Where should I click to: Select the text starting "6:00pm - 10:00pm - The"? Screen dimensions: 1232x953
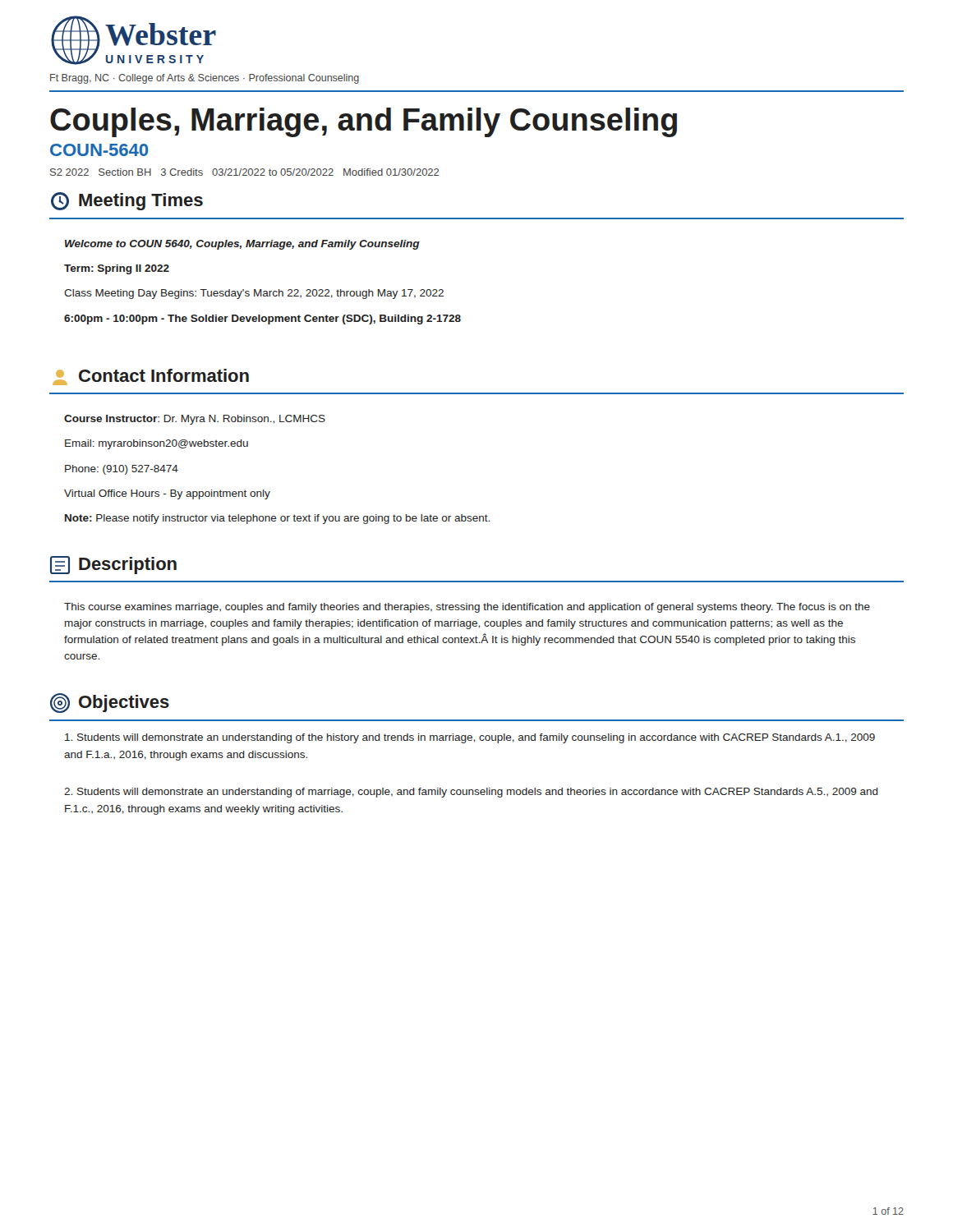pos(263,318)
